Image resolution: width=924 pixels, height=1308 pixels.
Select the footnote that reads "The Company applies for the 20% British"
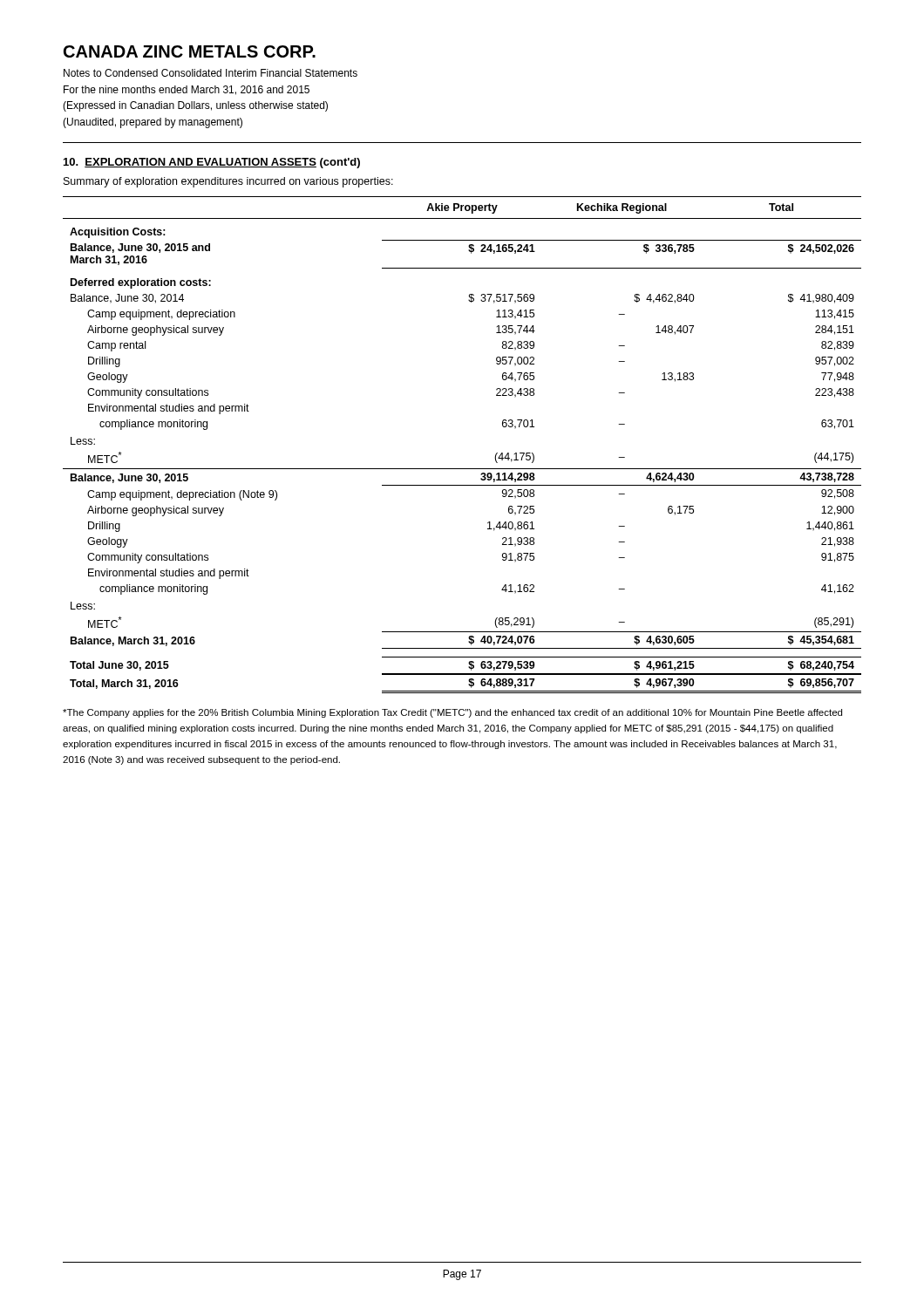tap(453, 736)
